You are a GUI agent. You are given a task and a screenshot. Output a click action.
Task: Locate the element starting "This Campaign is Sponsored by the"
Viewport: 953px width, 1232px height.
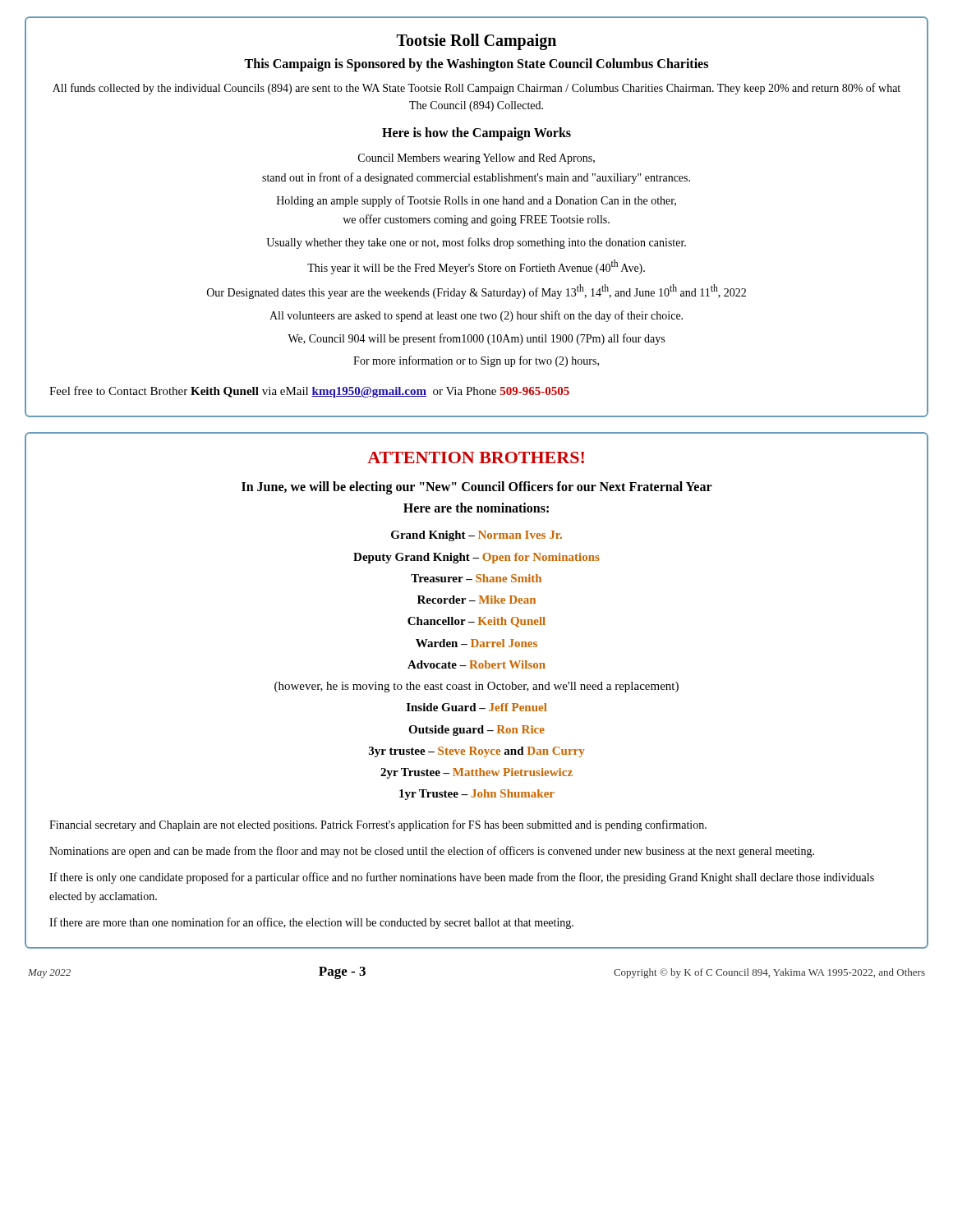476,64
